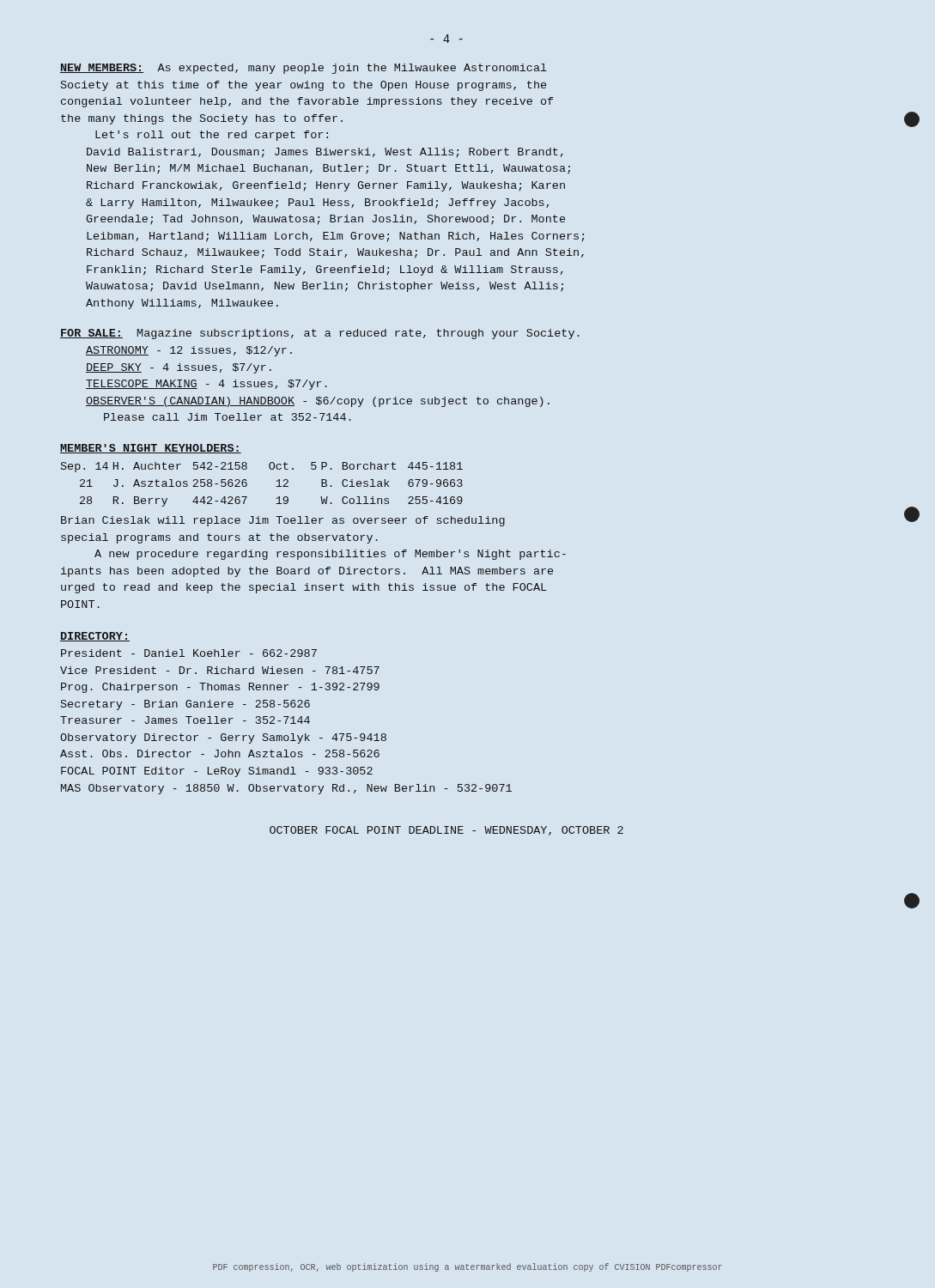Point to the region starting "OCTOBER FOCAL POINT DEADLINE - WEDNESDAY, OCTOBER 2"
This screenshot has width=935, height=1288.
[x=446, y=831]
